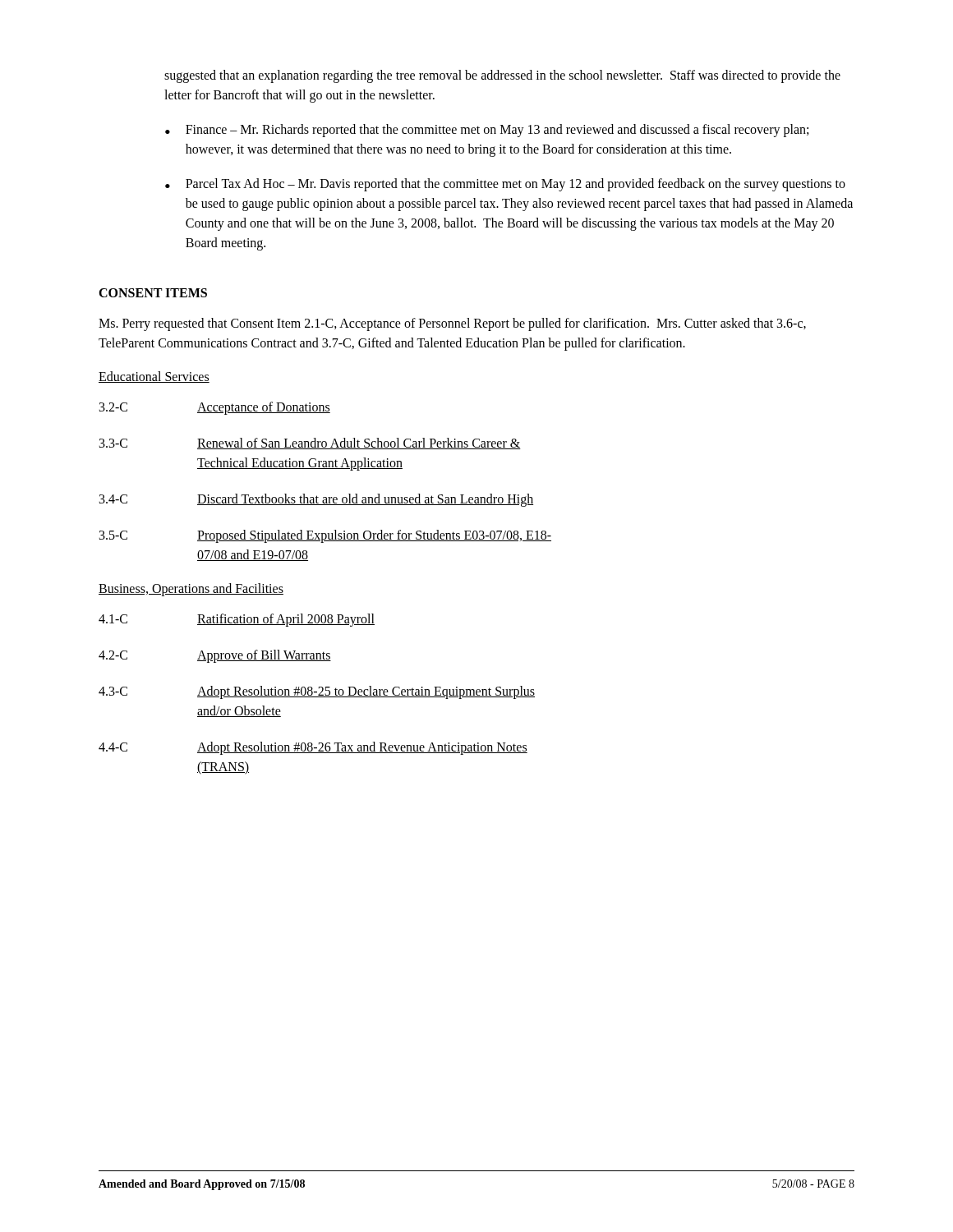Click on the text block starting "4.4-C Adopt Resolution #08-26 Tax and Revenue"
The width and height of the screenshot is (953, 1232).
[476, 757]
